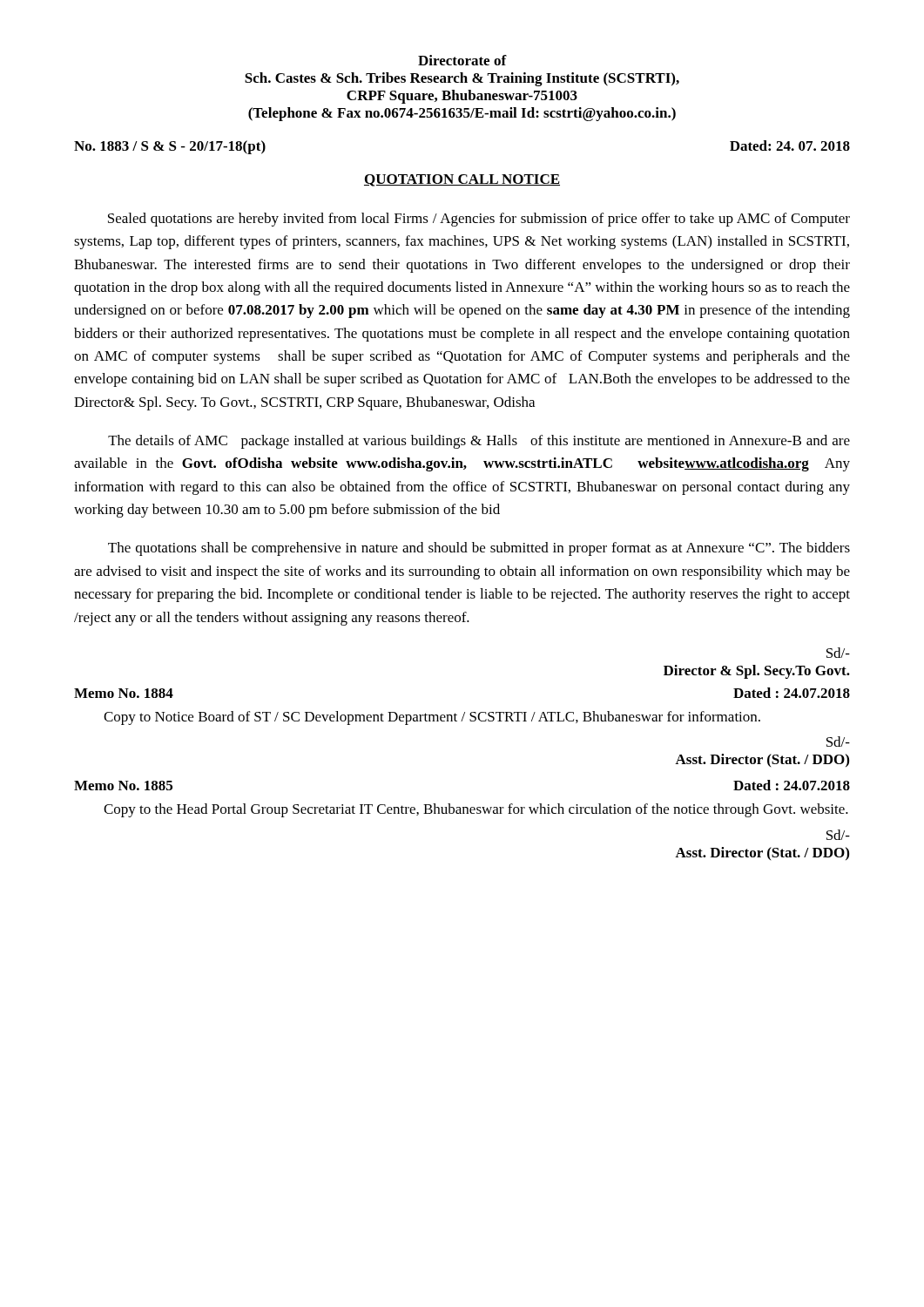The width and height of the screenshot is (924, 1307).
Task: Find the block on this page that starts "Sd/- Director & Spl. Secy.To"
Action: [x=757, y=662]
